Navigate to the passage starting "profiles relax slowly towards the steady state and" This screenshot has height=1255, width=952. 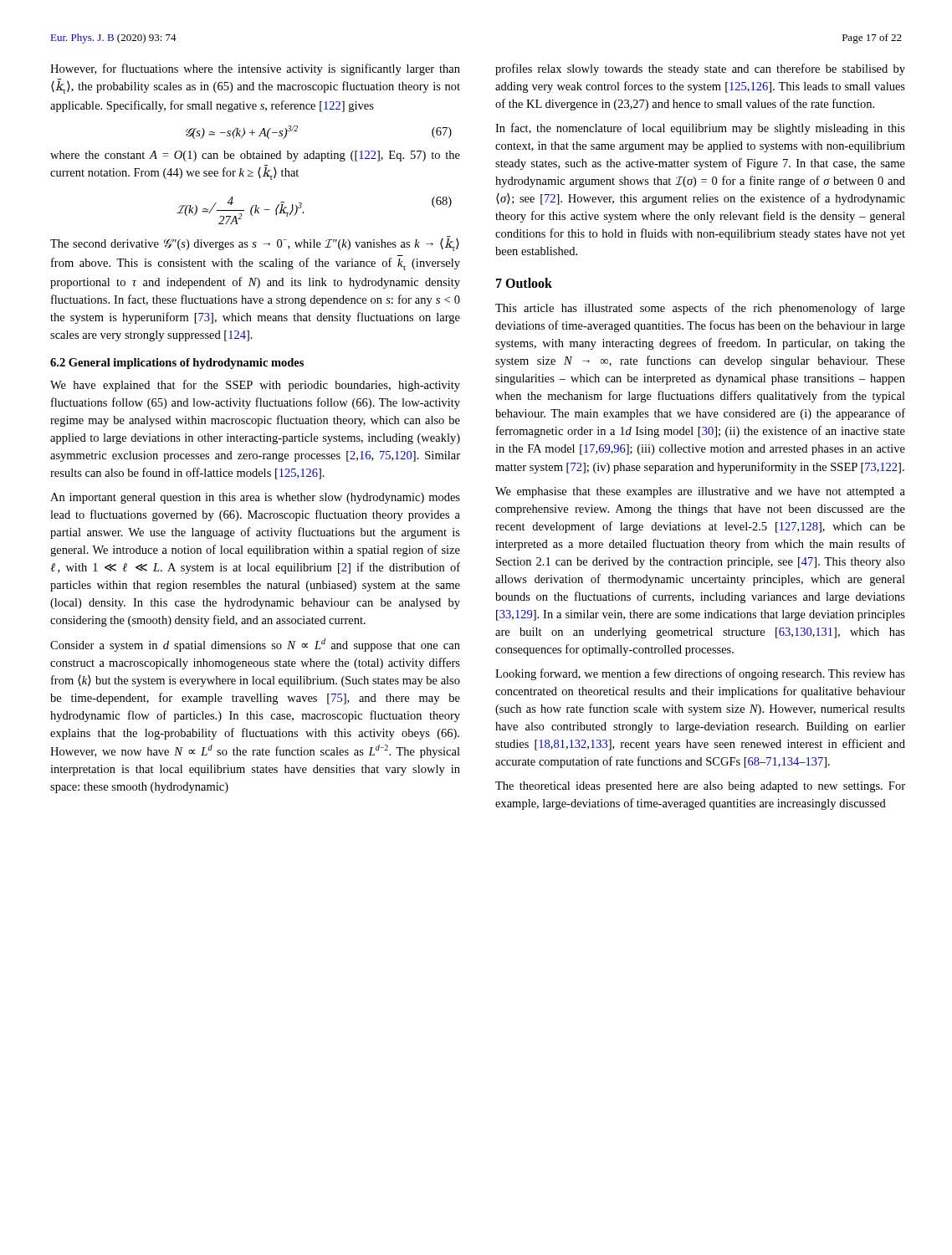(700, 87)
